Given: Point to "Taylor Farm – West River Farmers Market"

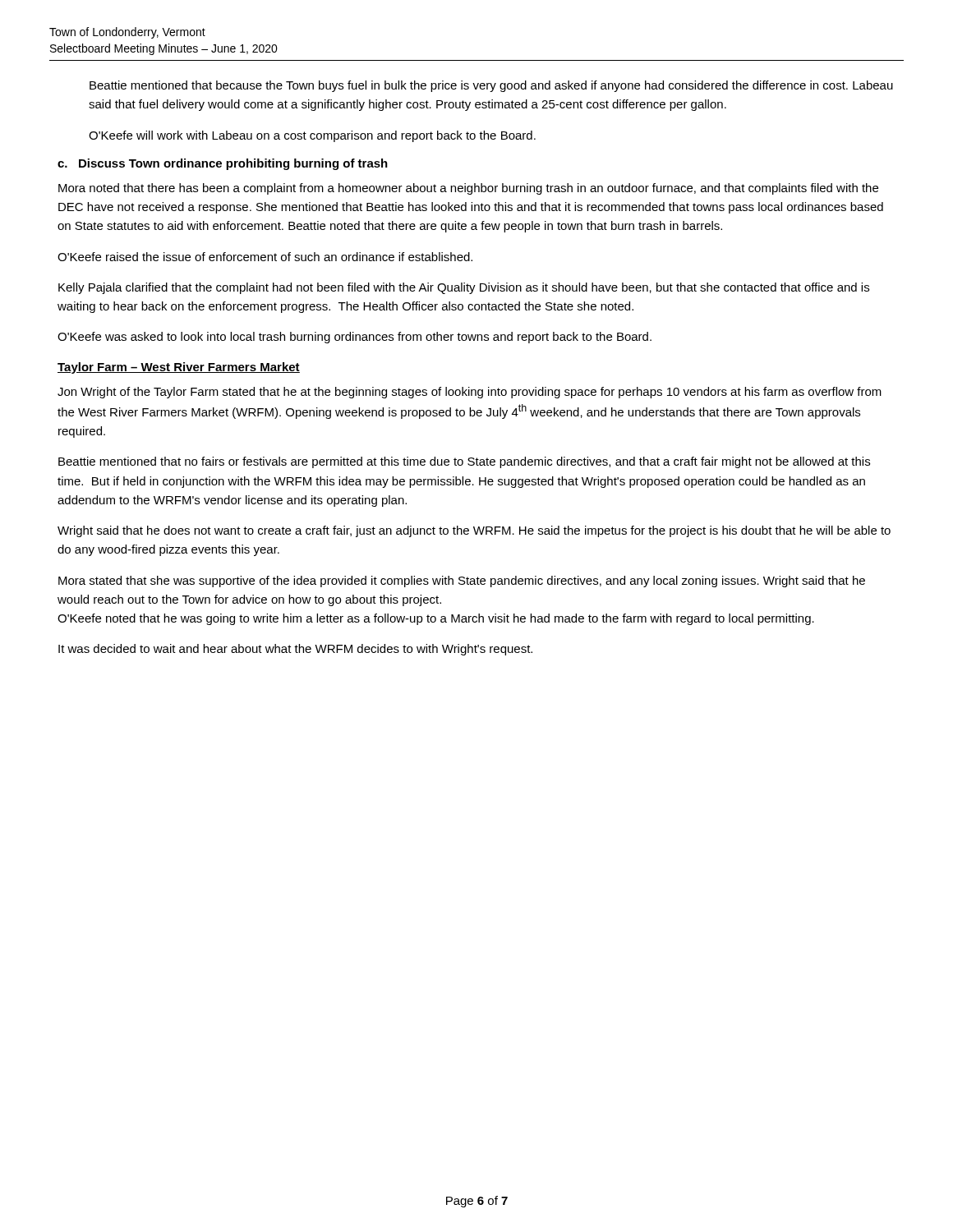Looking at the screenshot, I should point(178,366).
